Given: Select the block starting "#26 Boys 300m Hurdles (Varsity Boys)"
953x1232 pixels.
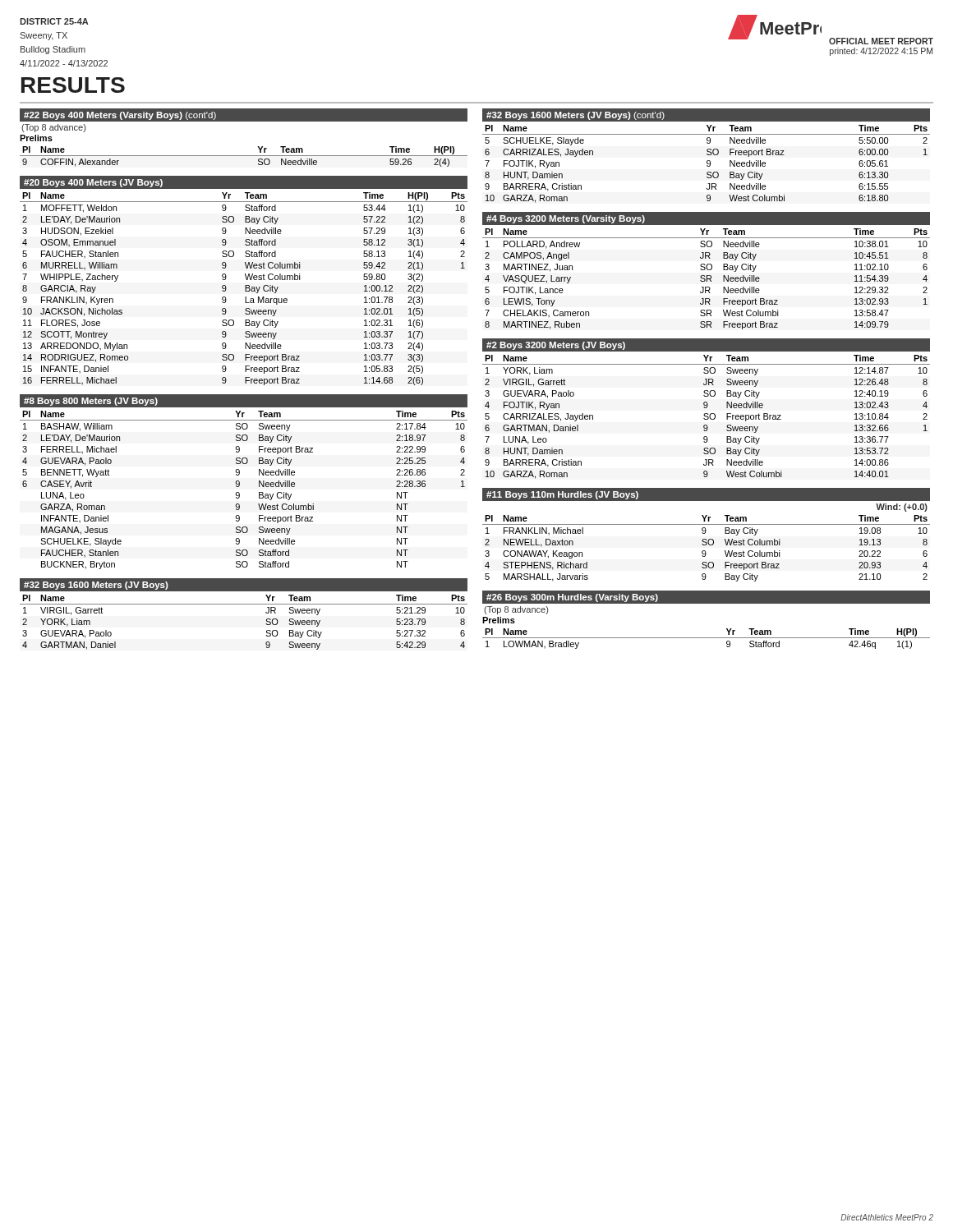Looking at the screenshot, I should (x=572, y=597).
